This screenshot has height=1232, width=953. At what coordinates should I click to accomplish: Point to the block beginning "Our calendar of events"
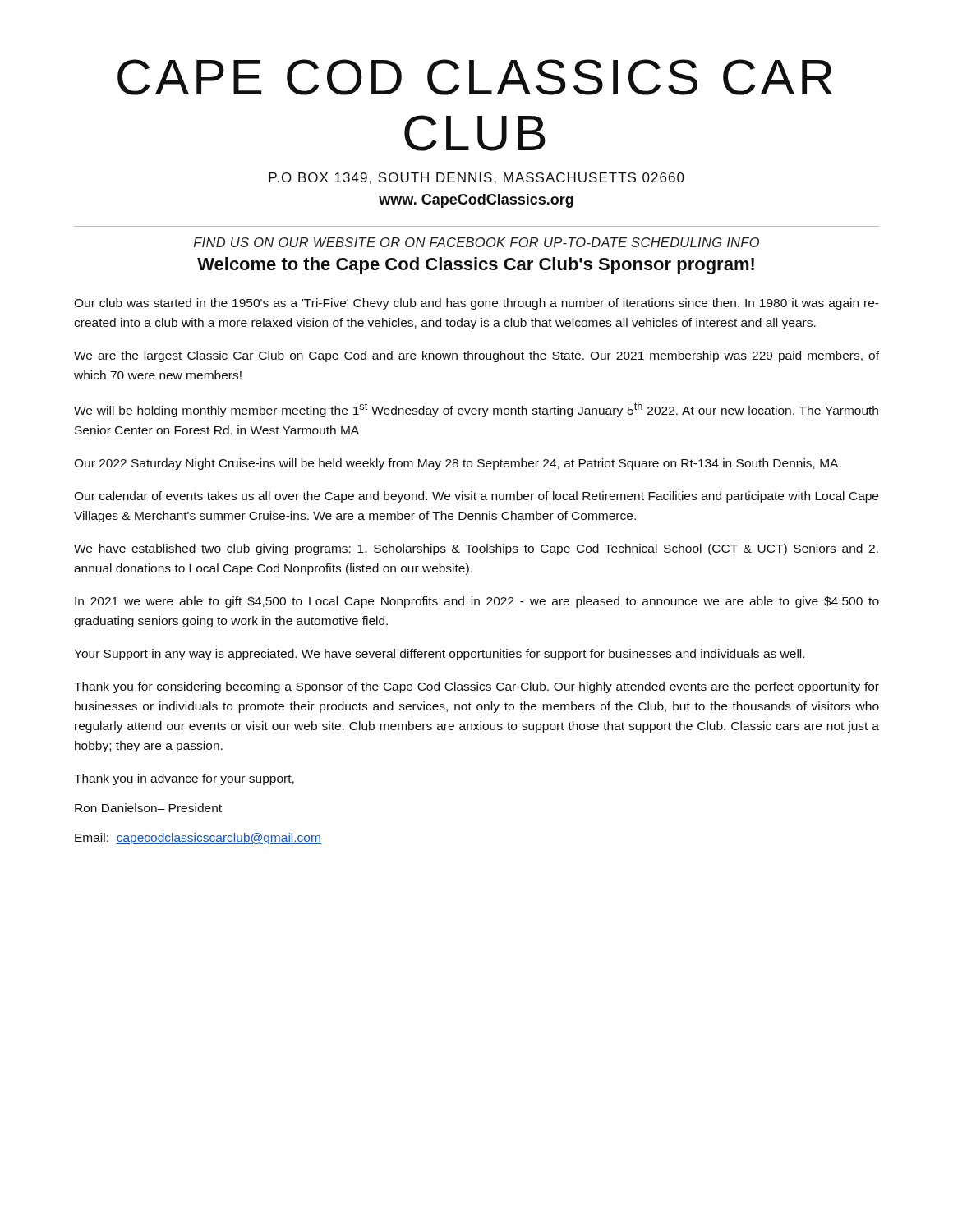point(476,506)
